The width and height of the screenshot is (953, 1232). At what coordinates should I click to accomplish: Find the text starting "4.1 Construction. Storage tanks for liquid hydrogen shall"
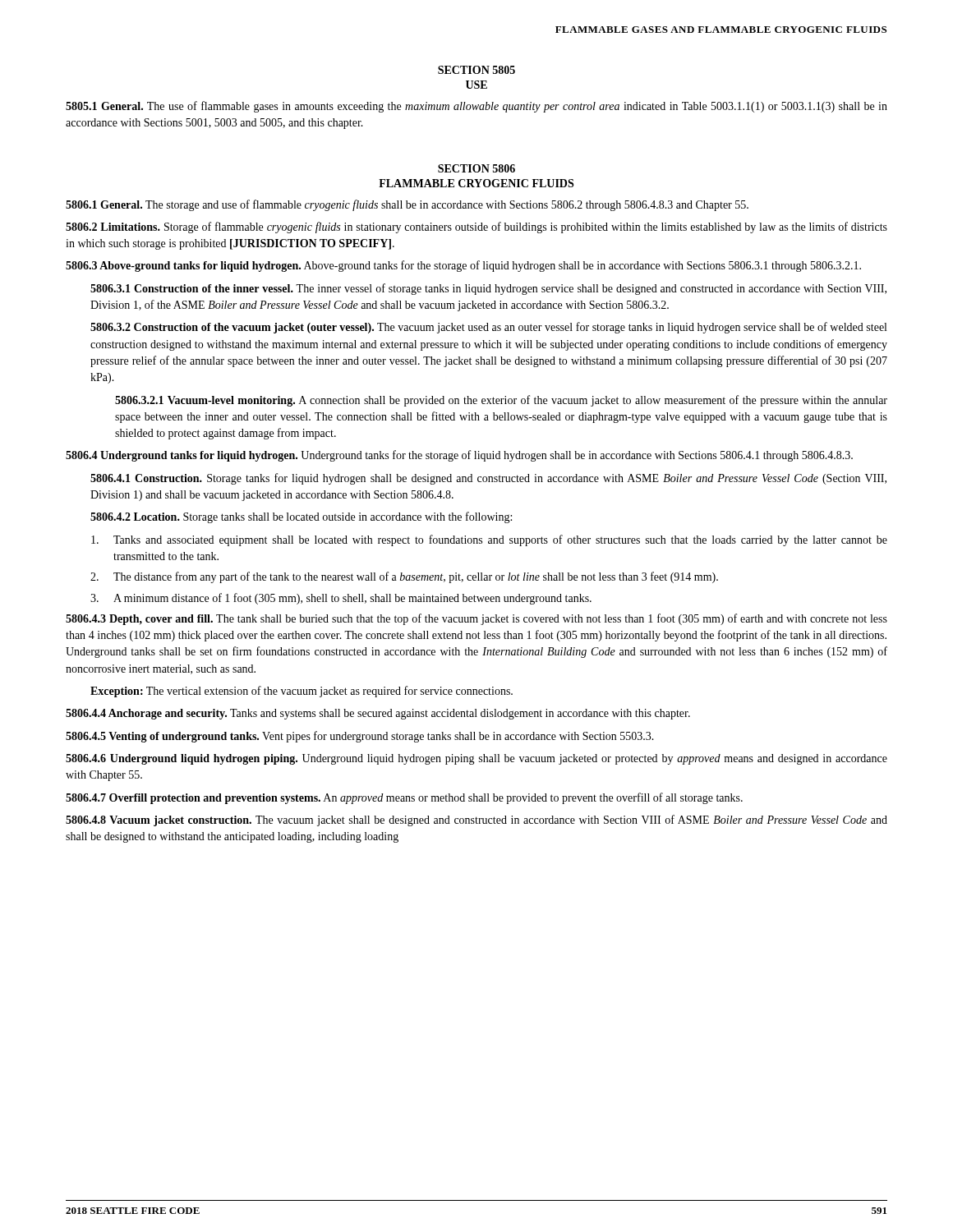coord(489,487)
